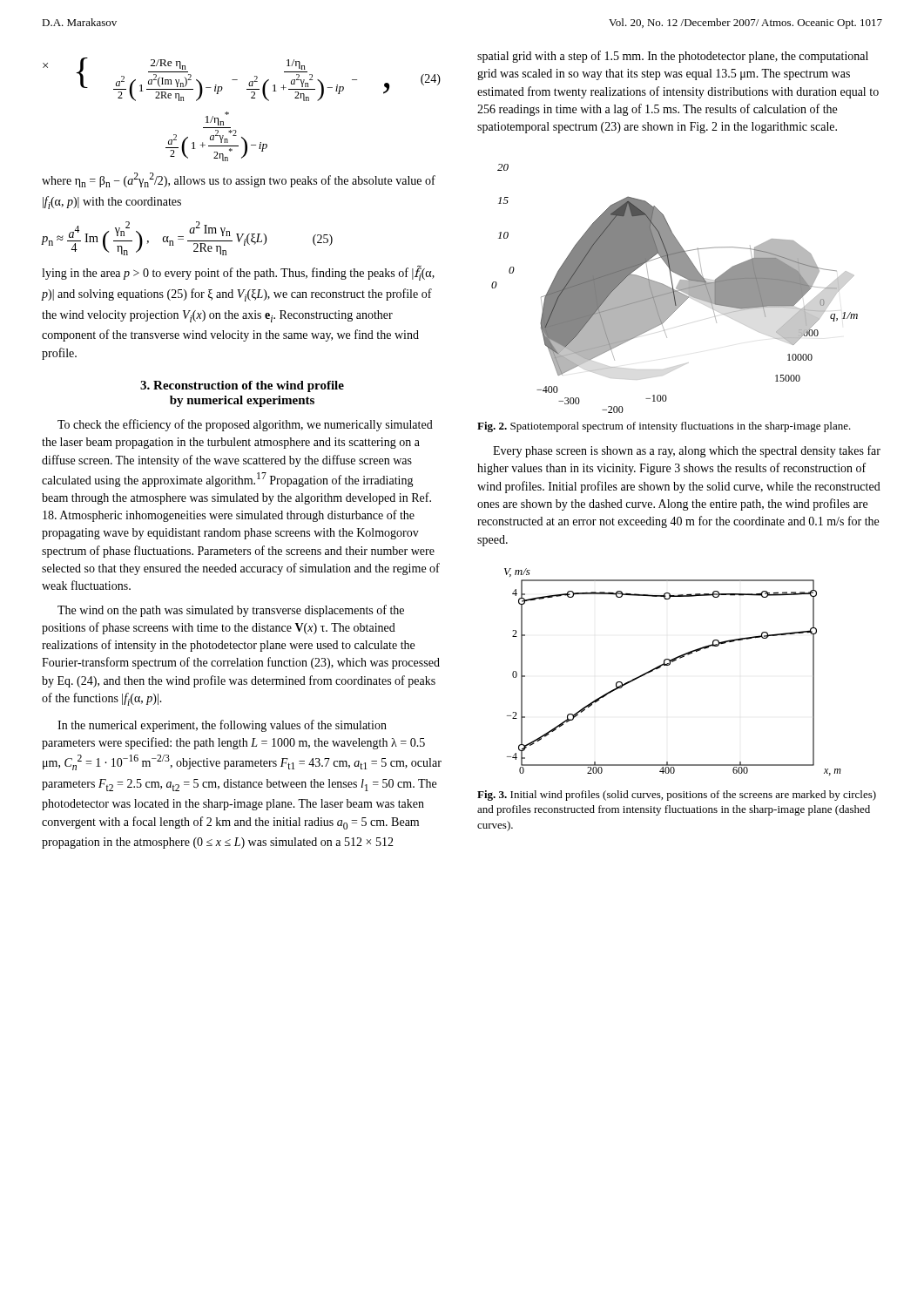Find the element starting "pn ≈ a4 4"

click(x=242, y=239)
